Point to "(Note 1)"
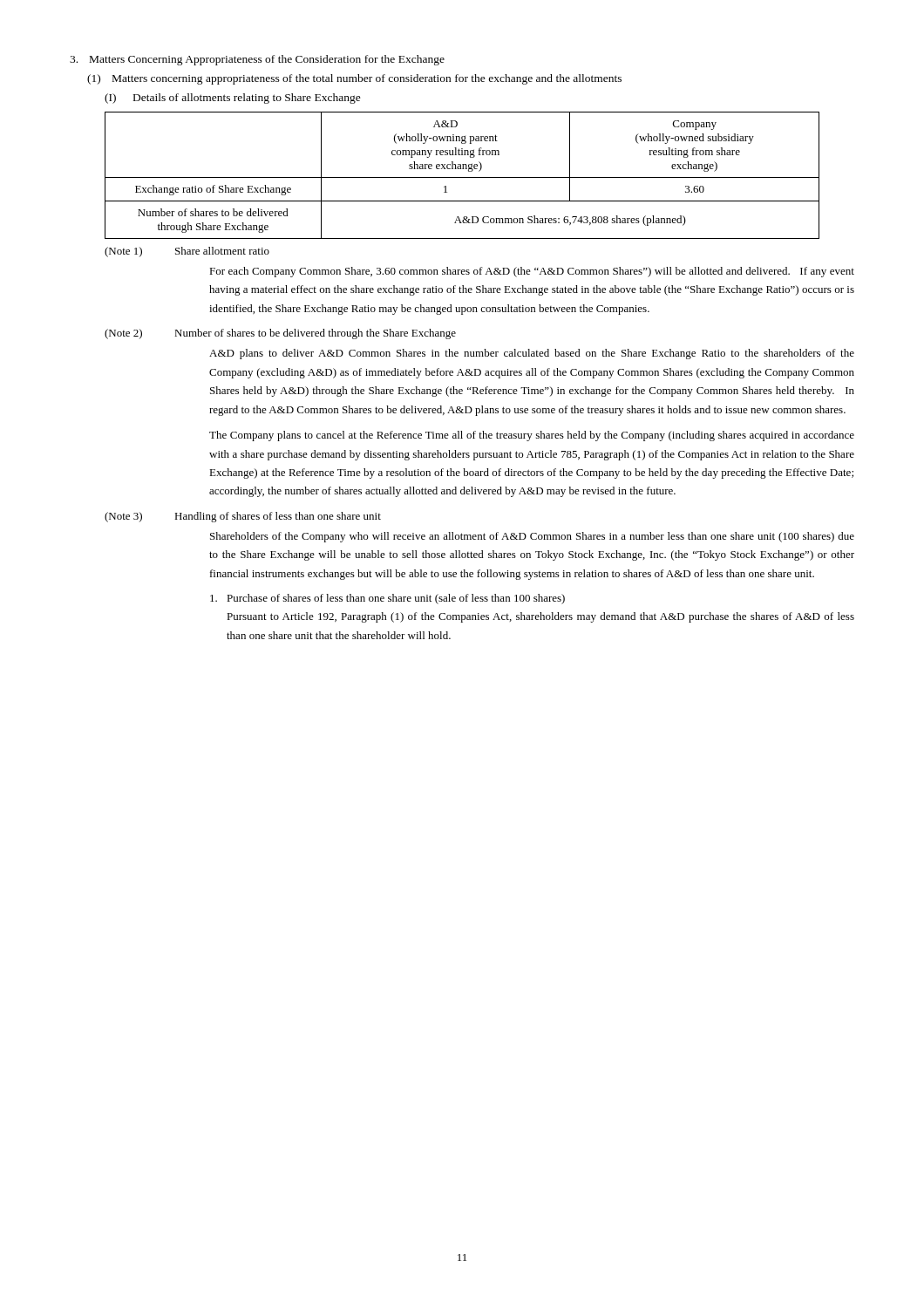This screenshot has height=1308, width=924. click(124, 251)
